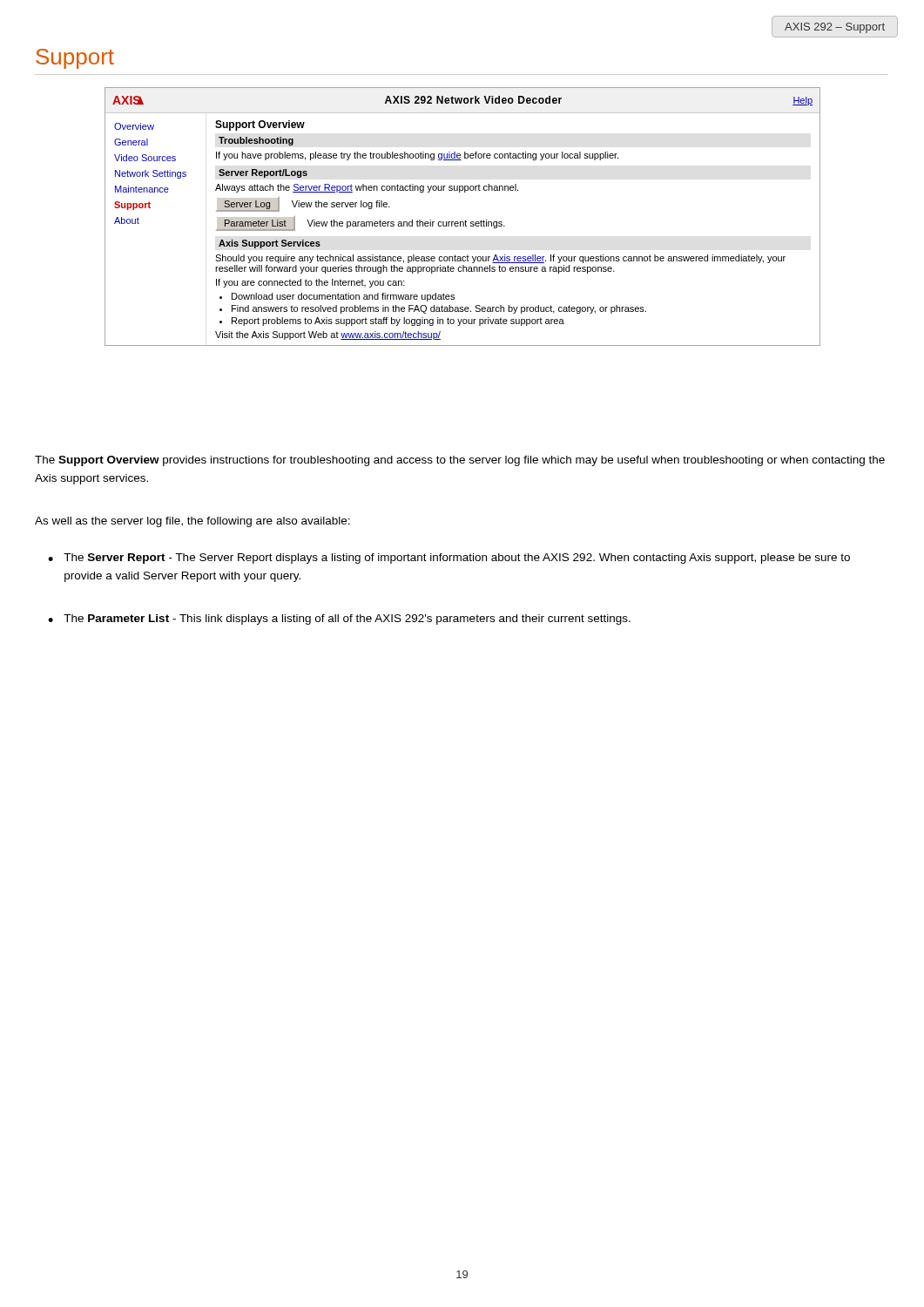This screenshot has width=924, height=1307.
Task: Find the screenshot
Action: tap(462, 217)
